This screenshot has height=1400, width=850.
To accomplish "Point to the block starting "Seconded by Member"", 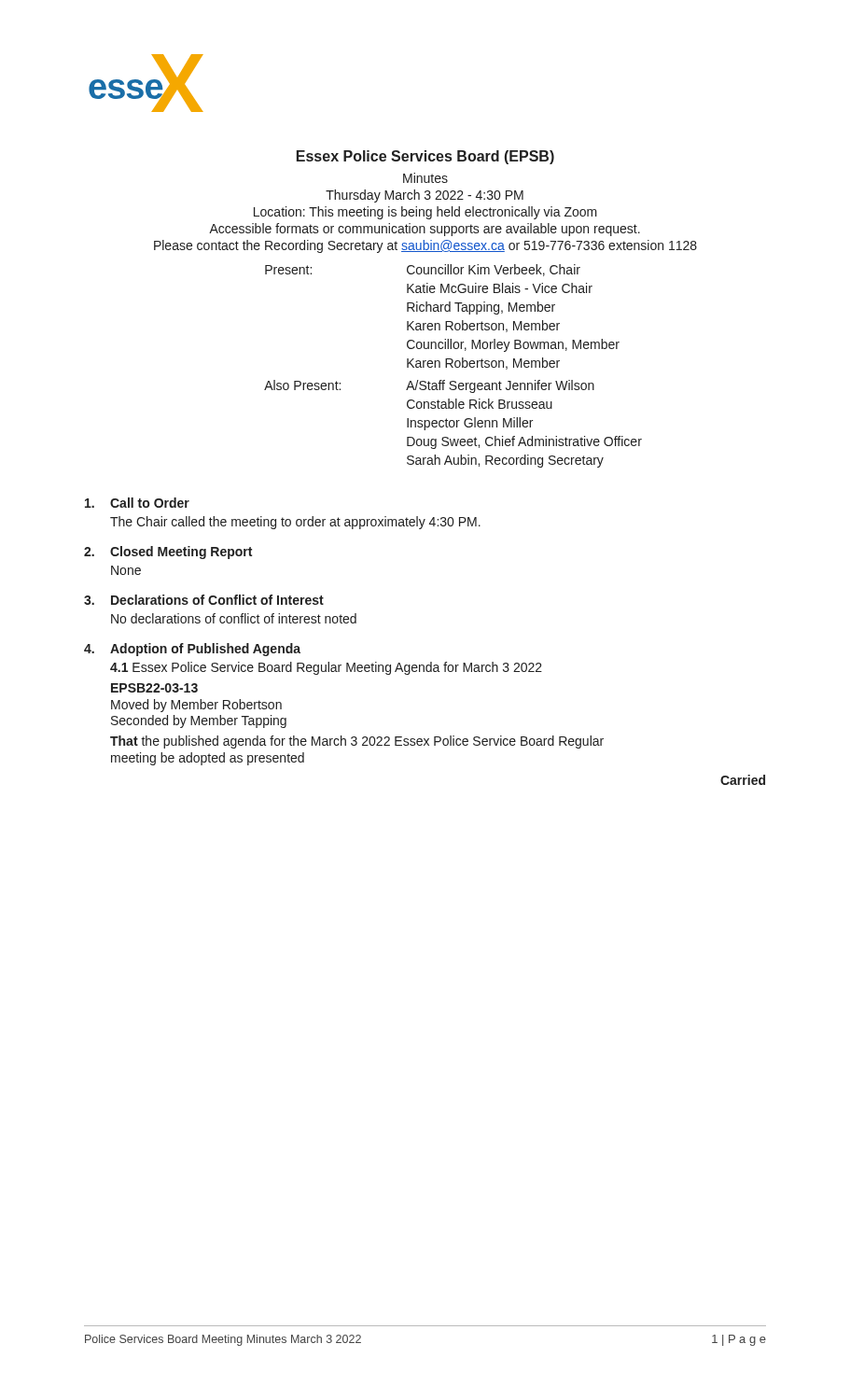I will click(x=199, y=721).
